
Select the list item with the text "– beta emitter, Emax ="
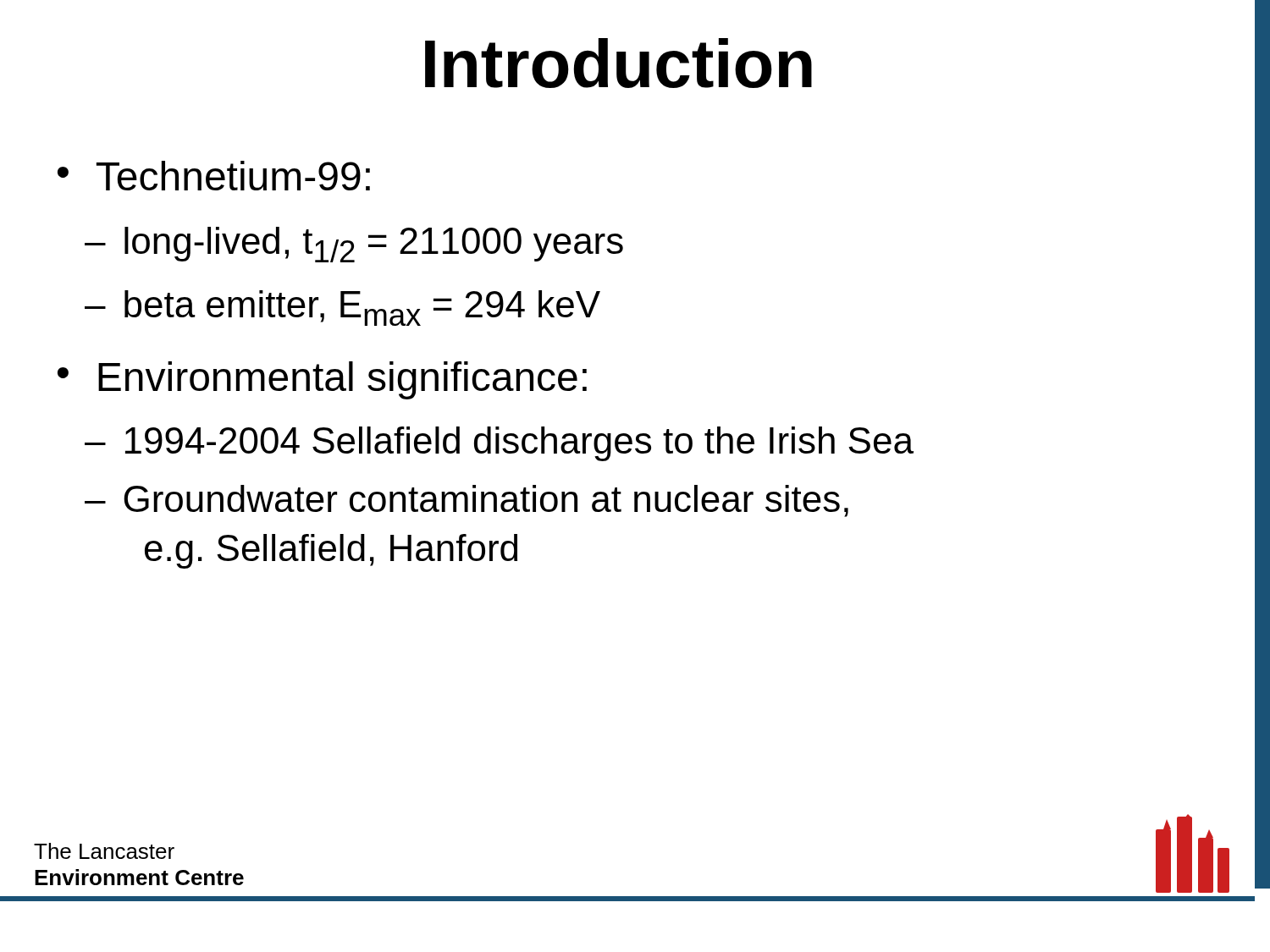click(343, 308)
